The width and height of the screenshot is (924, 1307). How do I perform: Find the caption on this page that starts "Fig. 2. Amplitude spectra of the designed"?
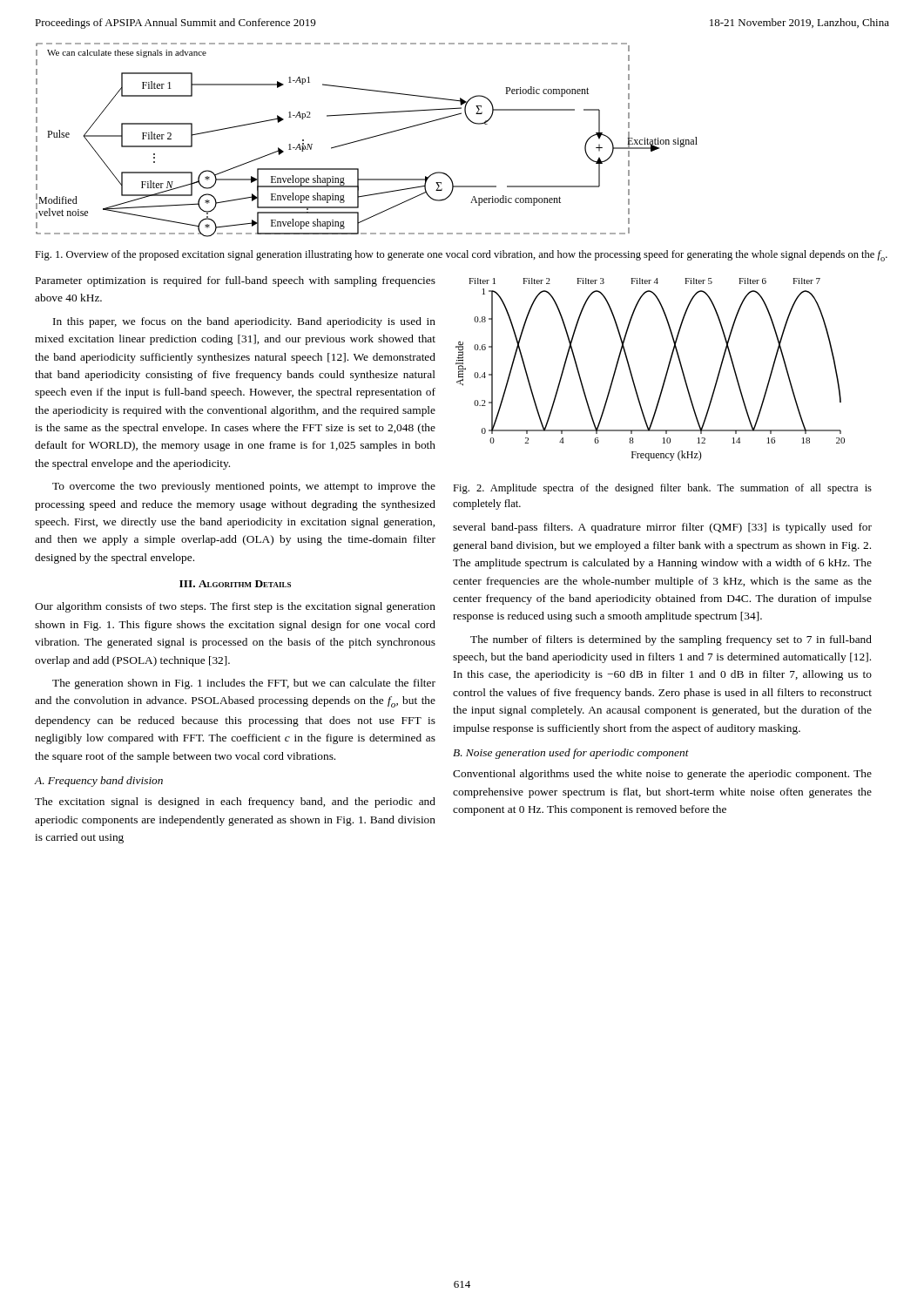click(662, 496)
